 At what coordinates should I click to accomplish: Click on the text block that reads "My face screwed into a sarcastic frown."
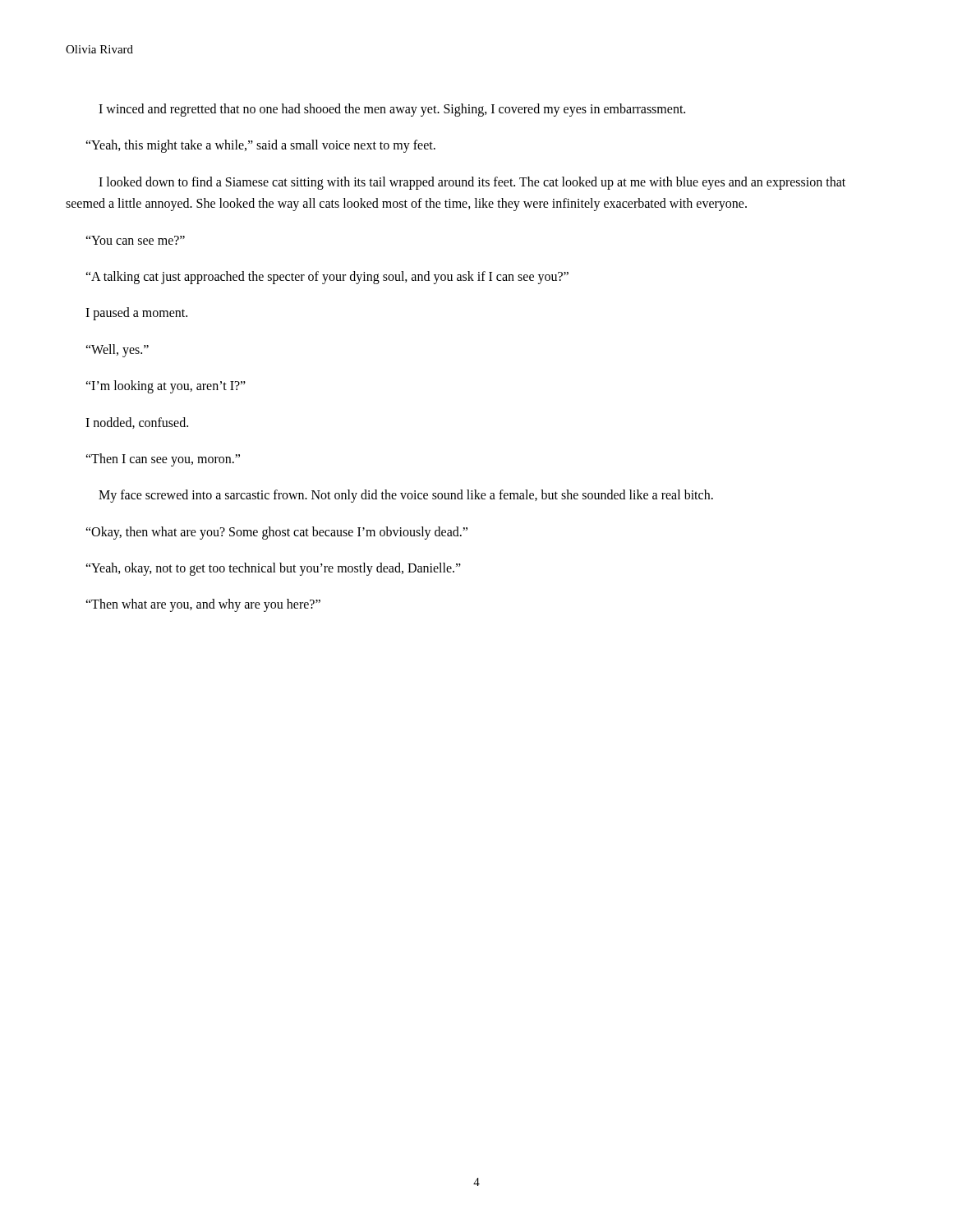406,495
